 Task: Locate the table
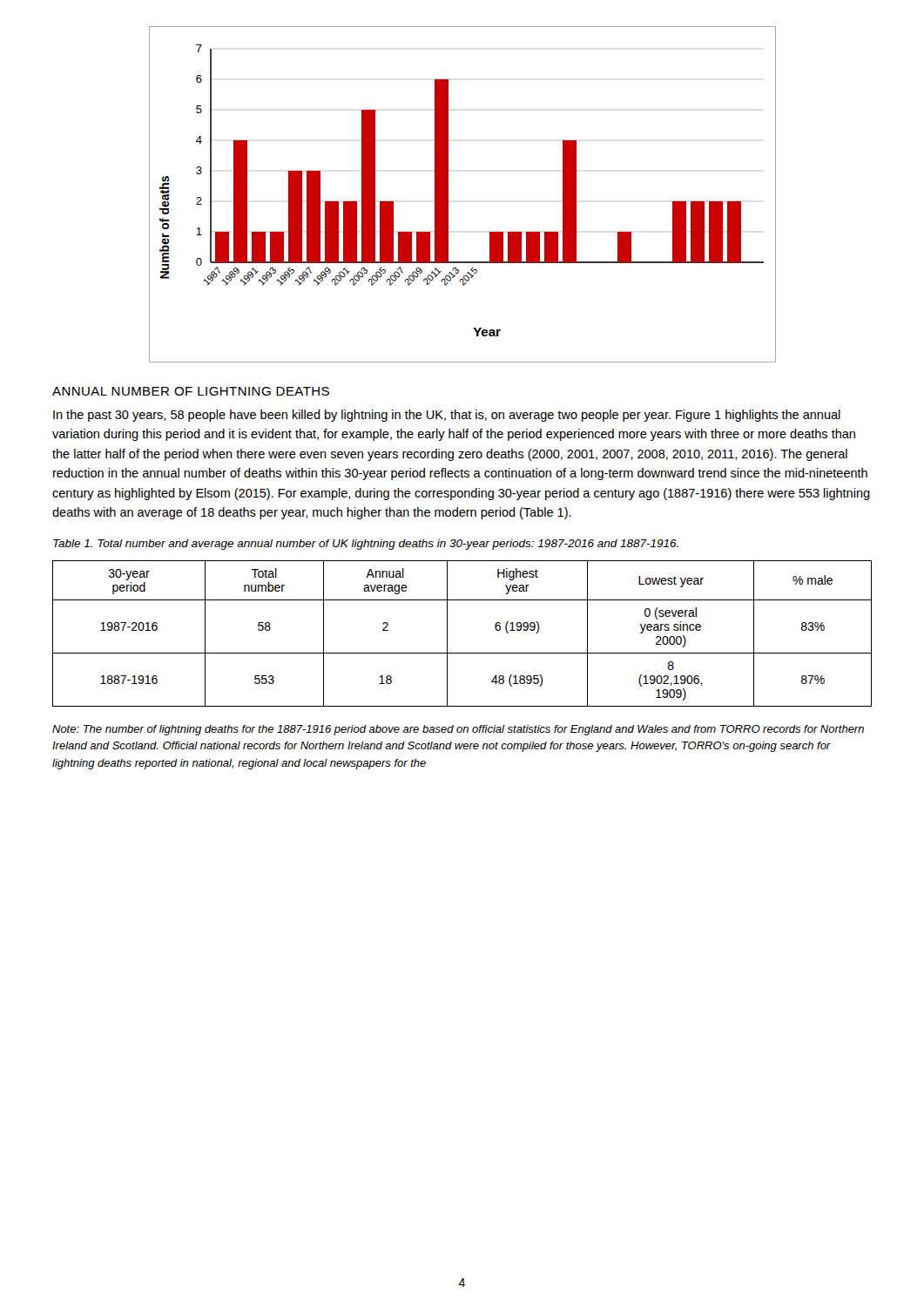[462, 633]
